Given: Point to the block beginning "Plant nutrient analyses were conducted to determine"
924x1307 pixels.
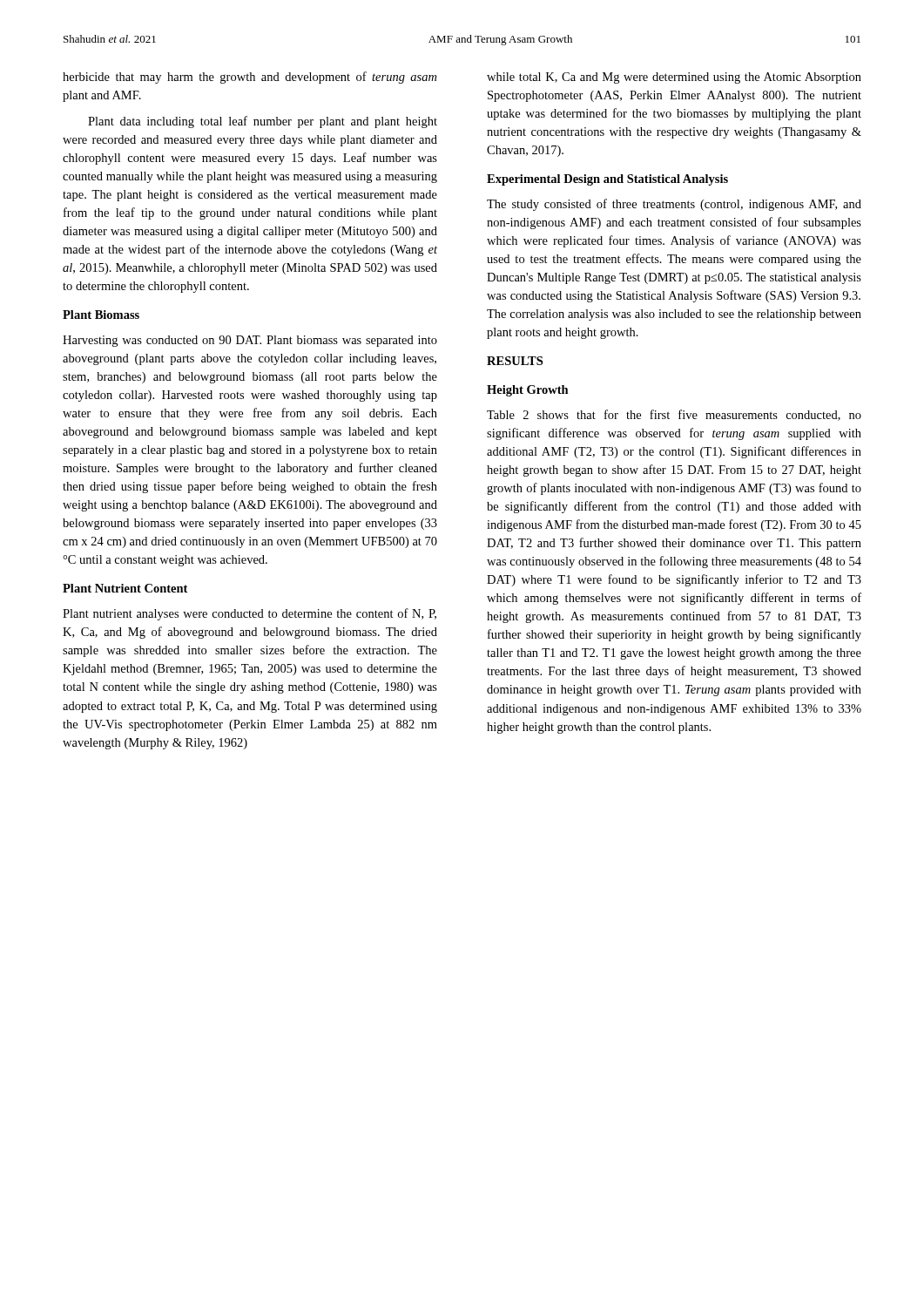Looking at the screenshot, I should tap(250, 678).
